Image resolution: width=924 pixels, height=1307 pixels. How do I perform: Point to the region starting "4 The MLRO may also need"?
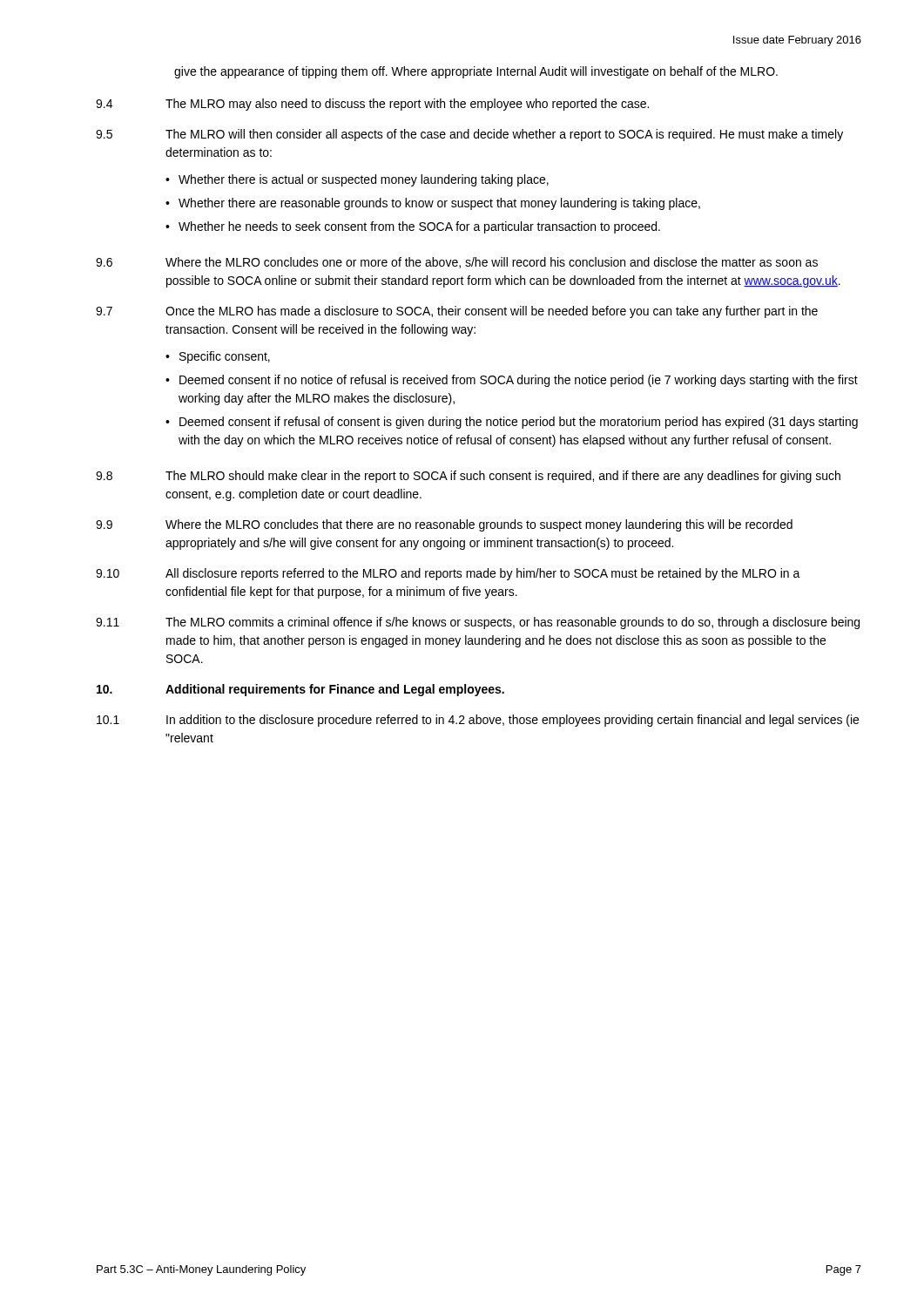(x=479, y=104)
